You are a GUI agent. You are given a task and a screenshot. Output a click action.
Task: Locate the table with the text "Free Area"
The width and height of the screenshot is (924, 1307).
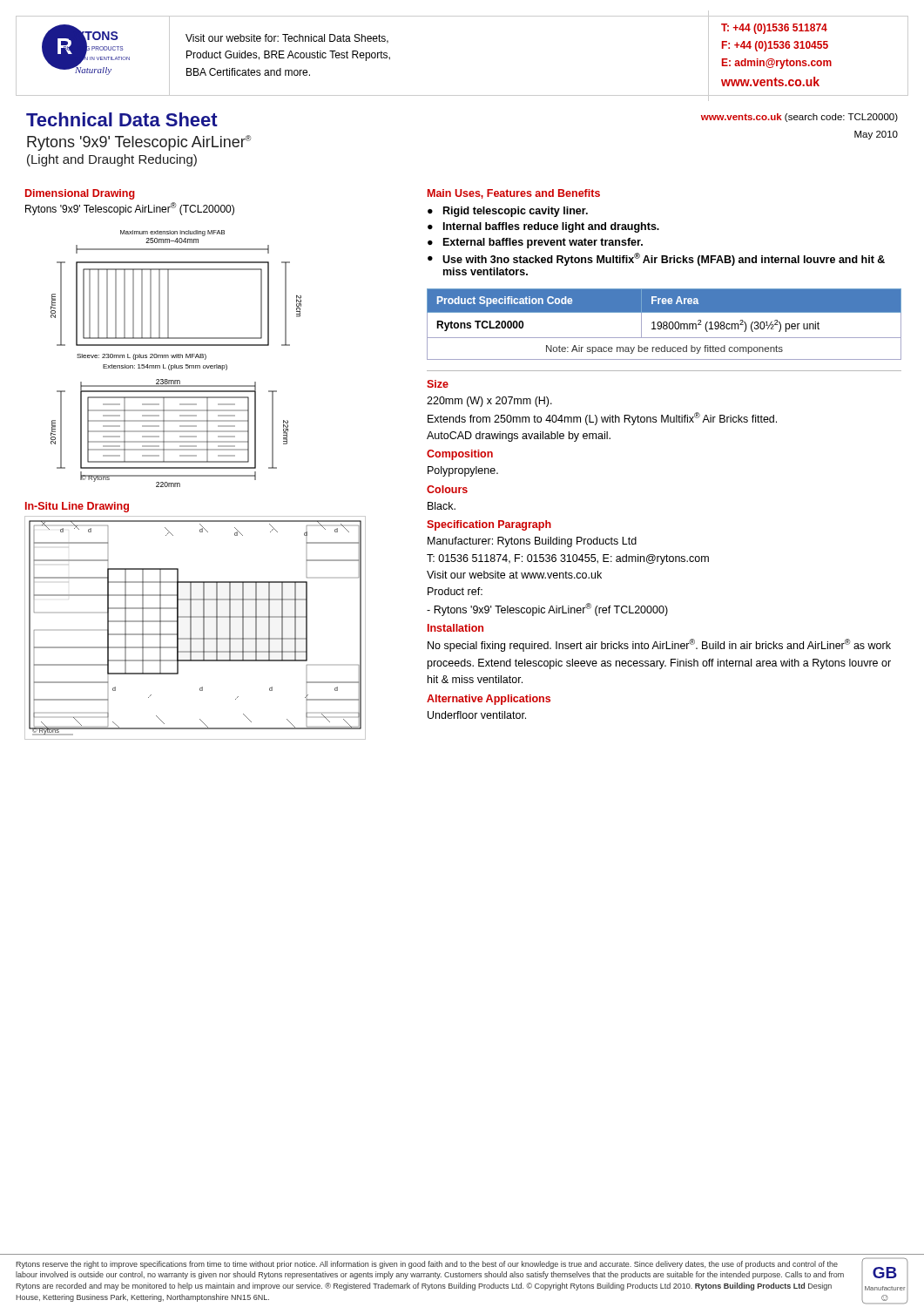(664, 324)
